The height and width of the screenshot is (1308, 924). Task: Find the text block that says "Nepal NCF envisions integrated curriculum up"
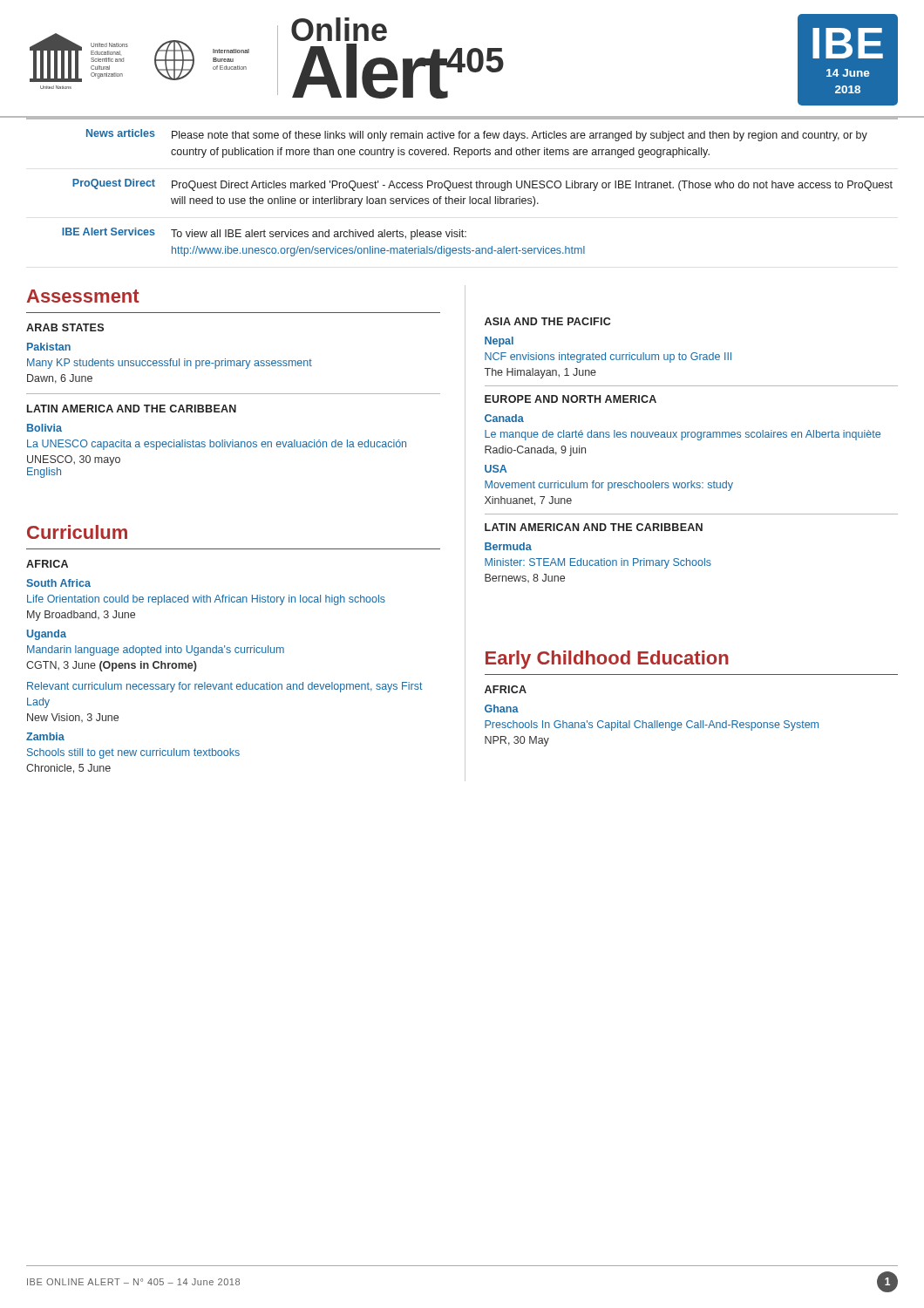(691, 356)
